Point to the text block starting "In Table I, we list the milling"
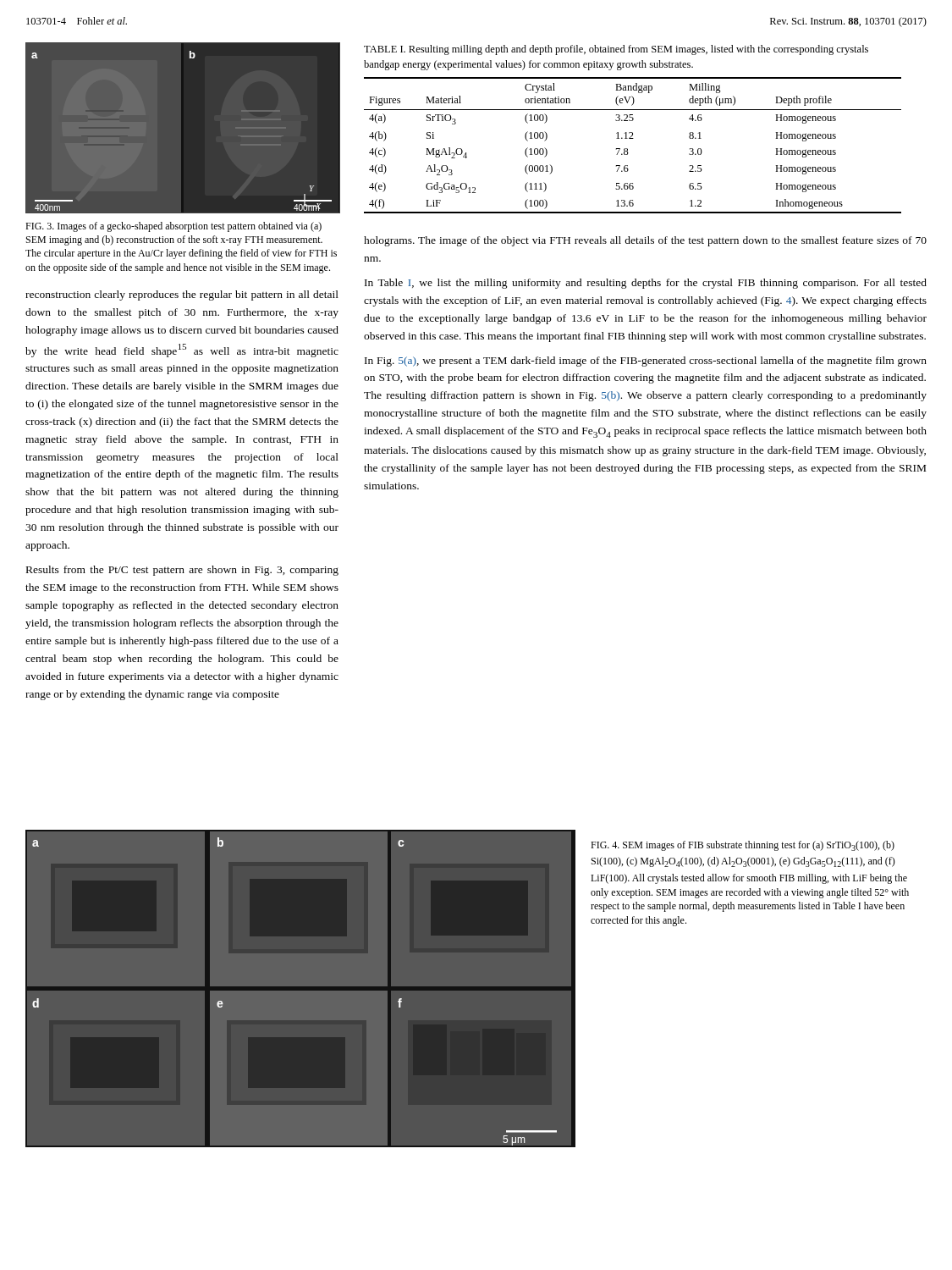 pos(645,309)
